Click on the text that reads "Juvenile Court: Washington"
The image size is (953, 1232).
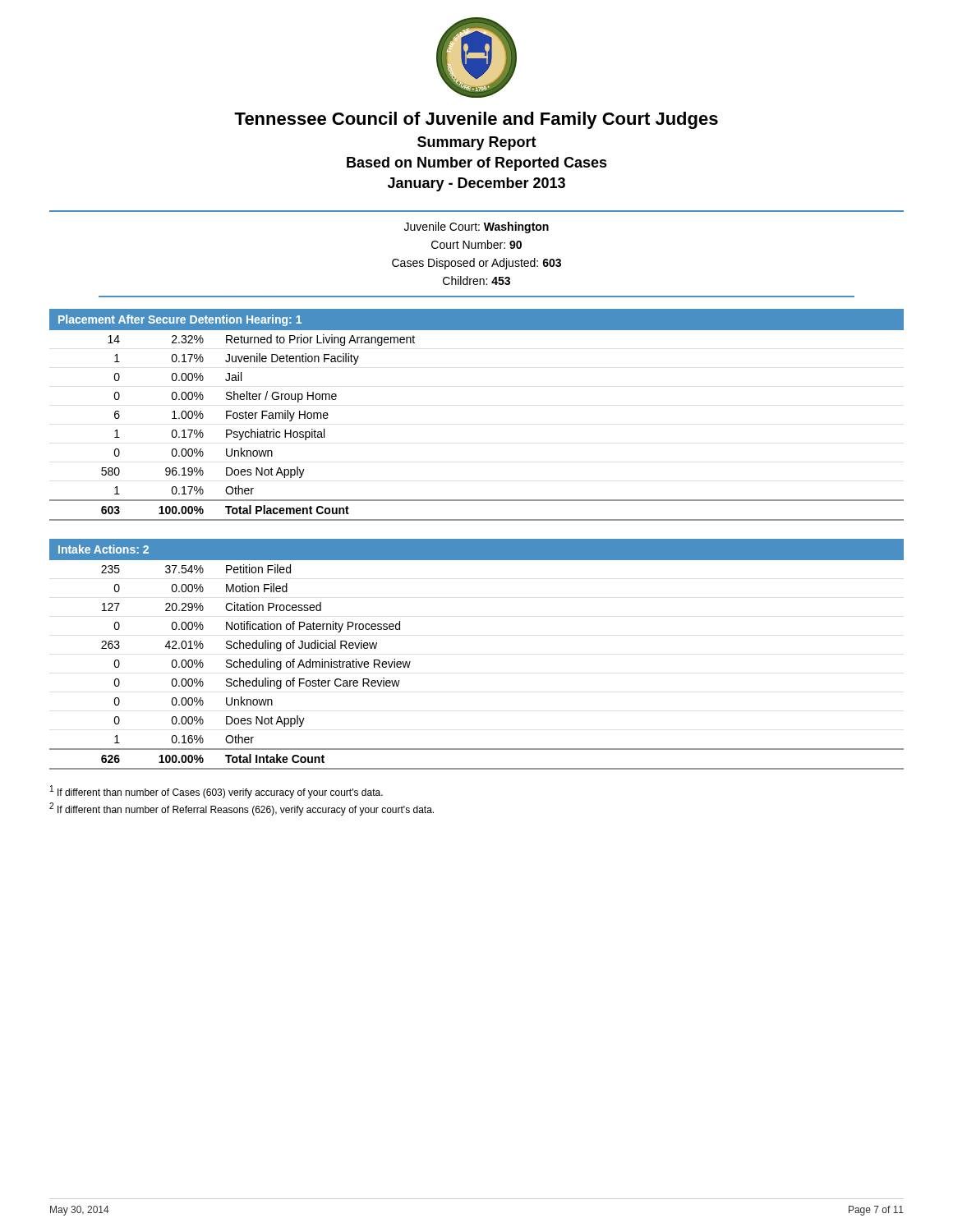(x=476, y=227)
